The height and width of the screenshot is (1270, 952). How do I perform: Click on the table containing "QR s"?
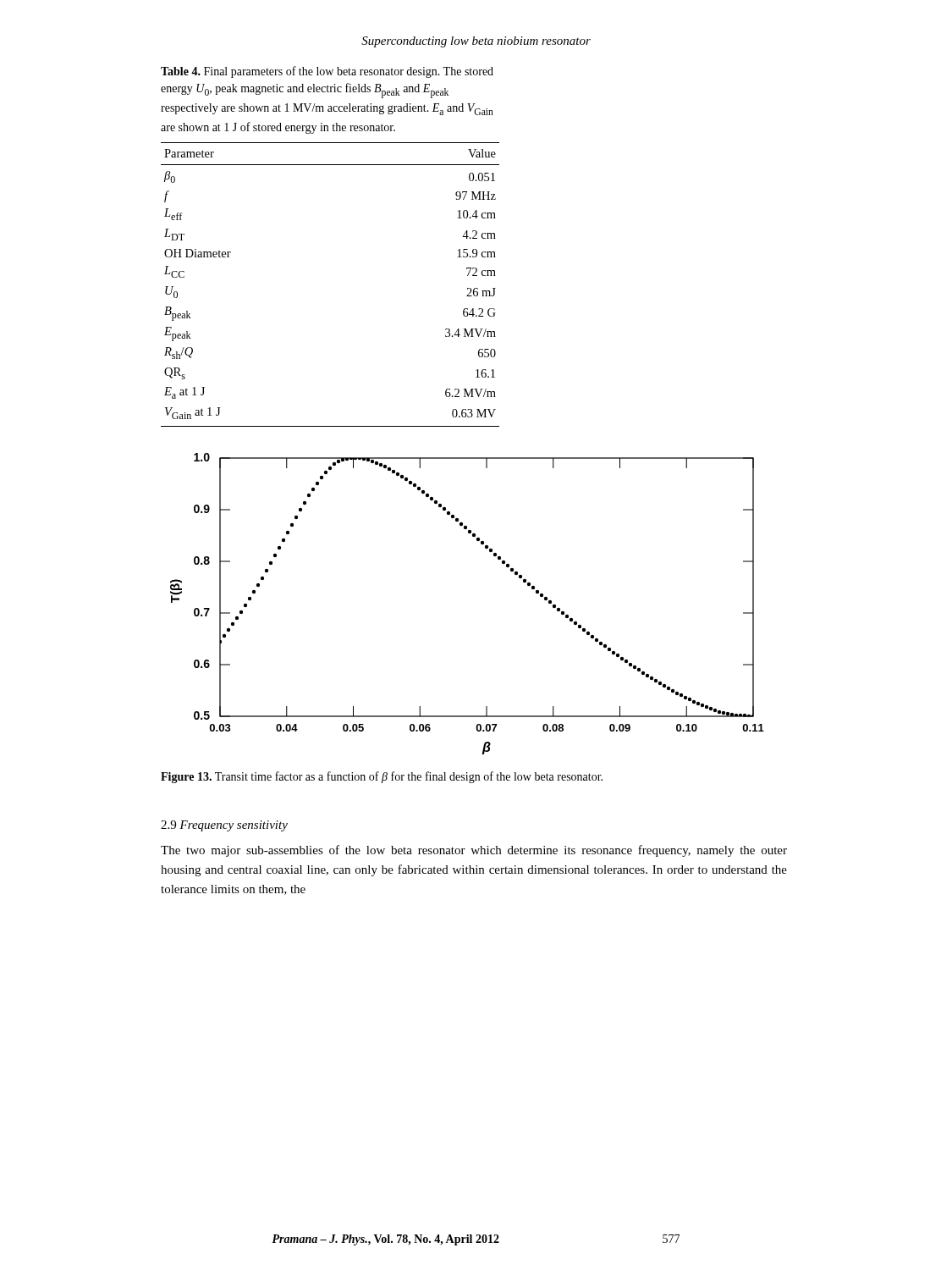pos(476,285)
